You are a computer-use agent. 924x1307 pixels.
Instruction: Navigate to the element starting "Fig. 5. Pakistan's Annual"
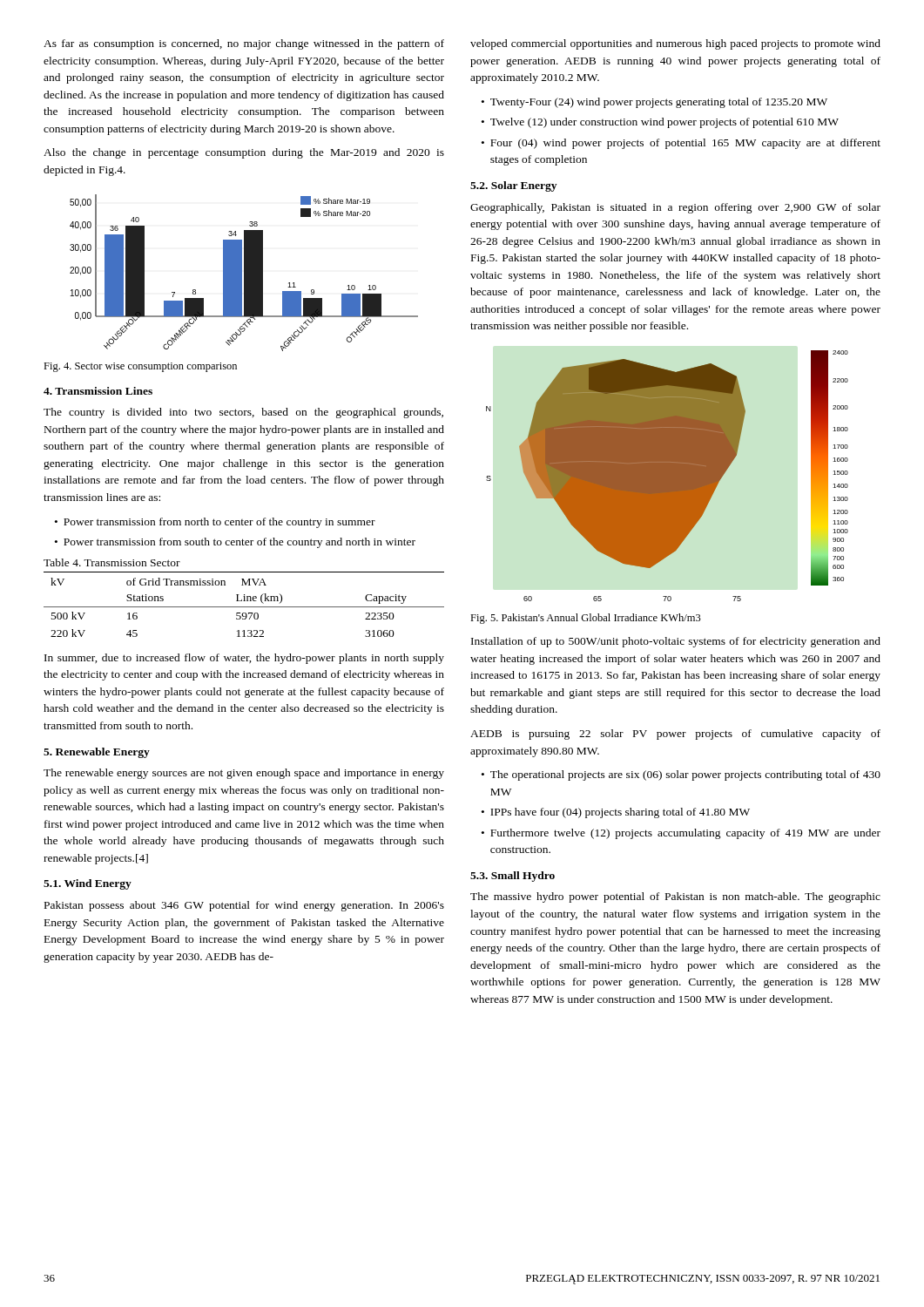[675, 618]
